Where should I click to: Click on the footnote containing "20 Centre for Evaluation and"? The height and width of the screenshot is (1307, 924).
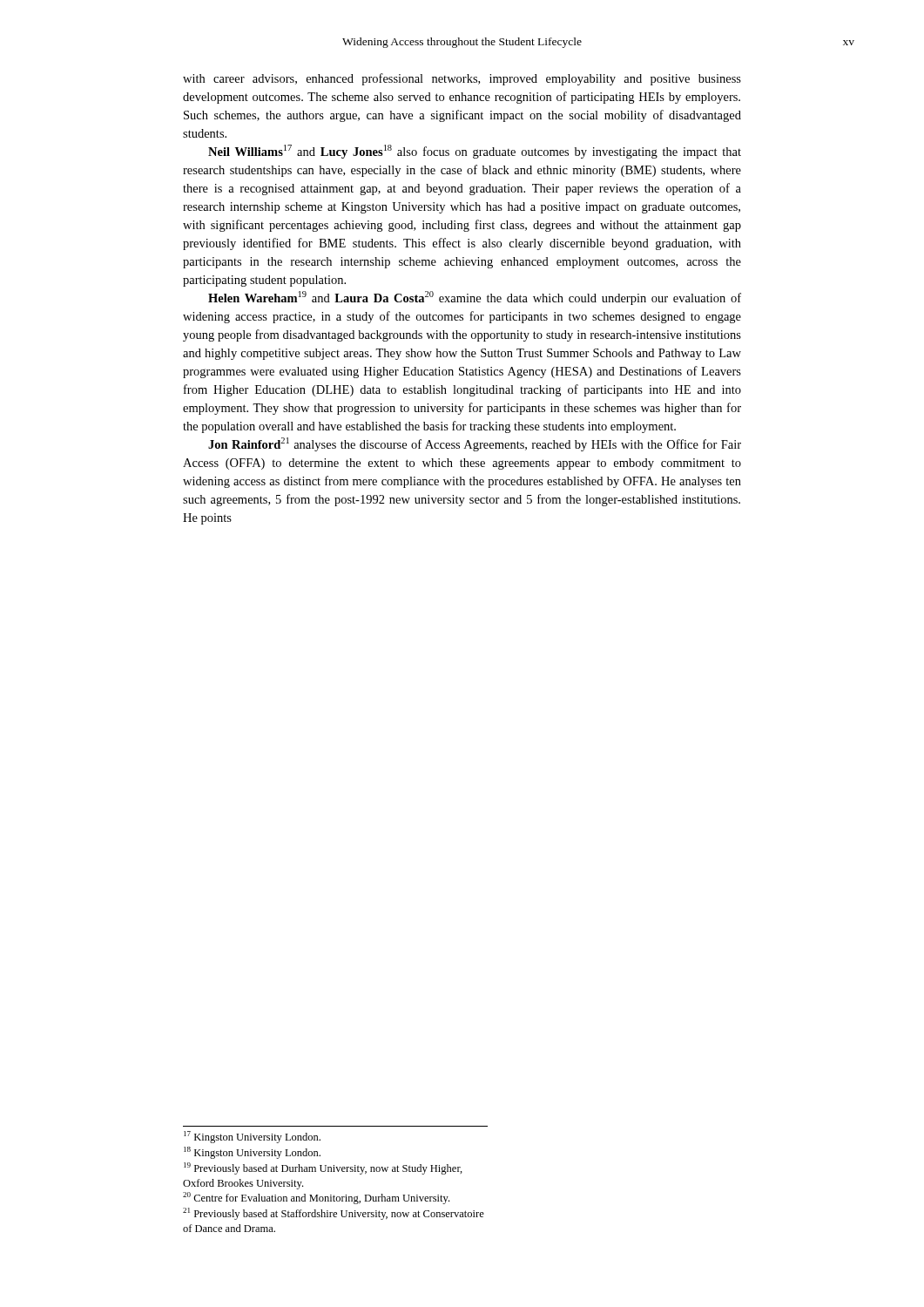pyautogui.click(x=335, y=1199)
